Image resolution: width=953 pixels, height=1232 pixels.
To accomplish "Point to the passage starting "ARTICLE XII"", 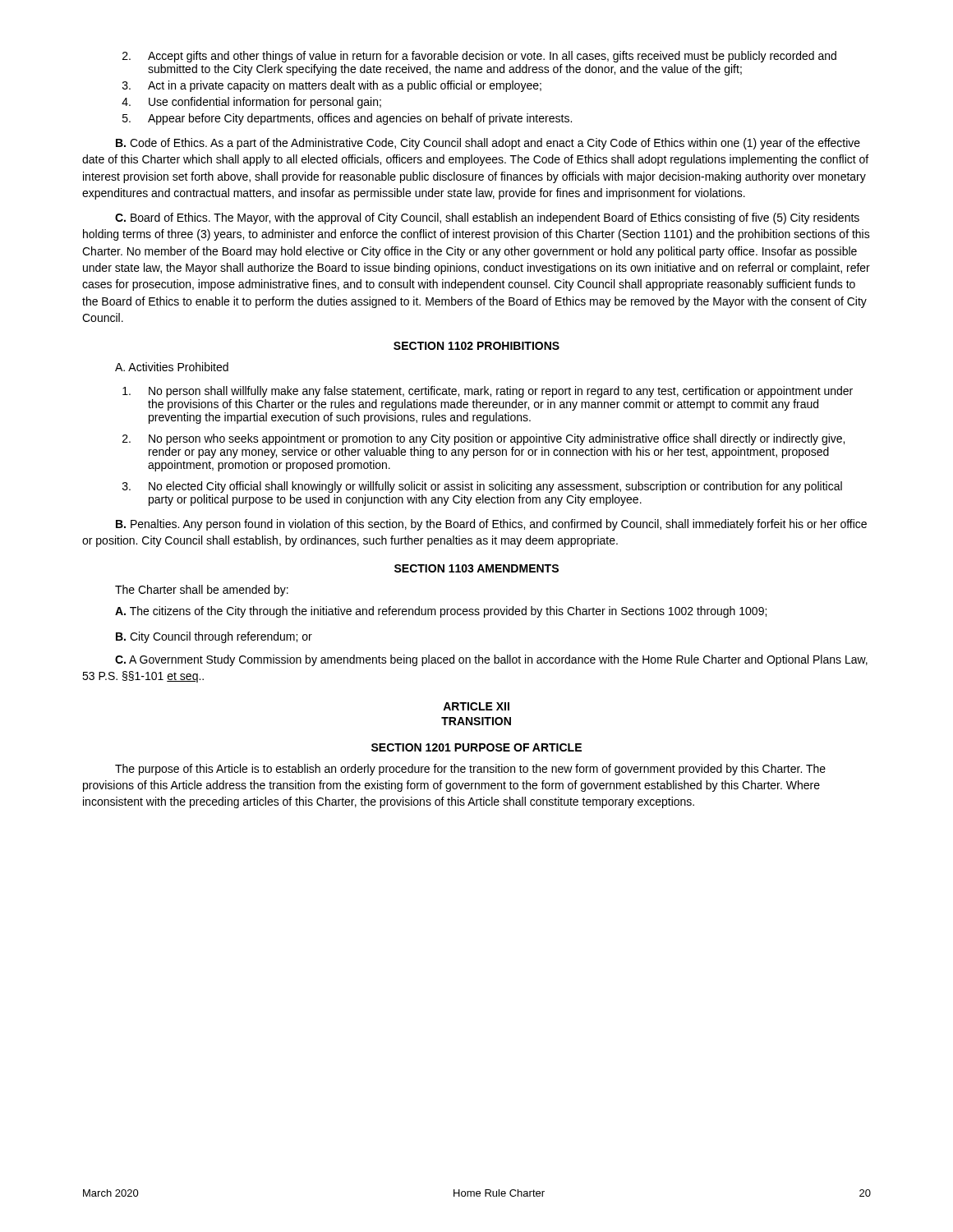I will point(476,706).
